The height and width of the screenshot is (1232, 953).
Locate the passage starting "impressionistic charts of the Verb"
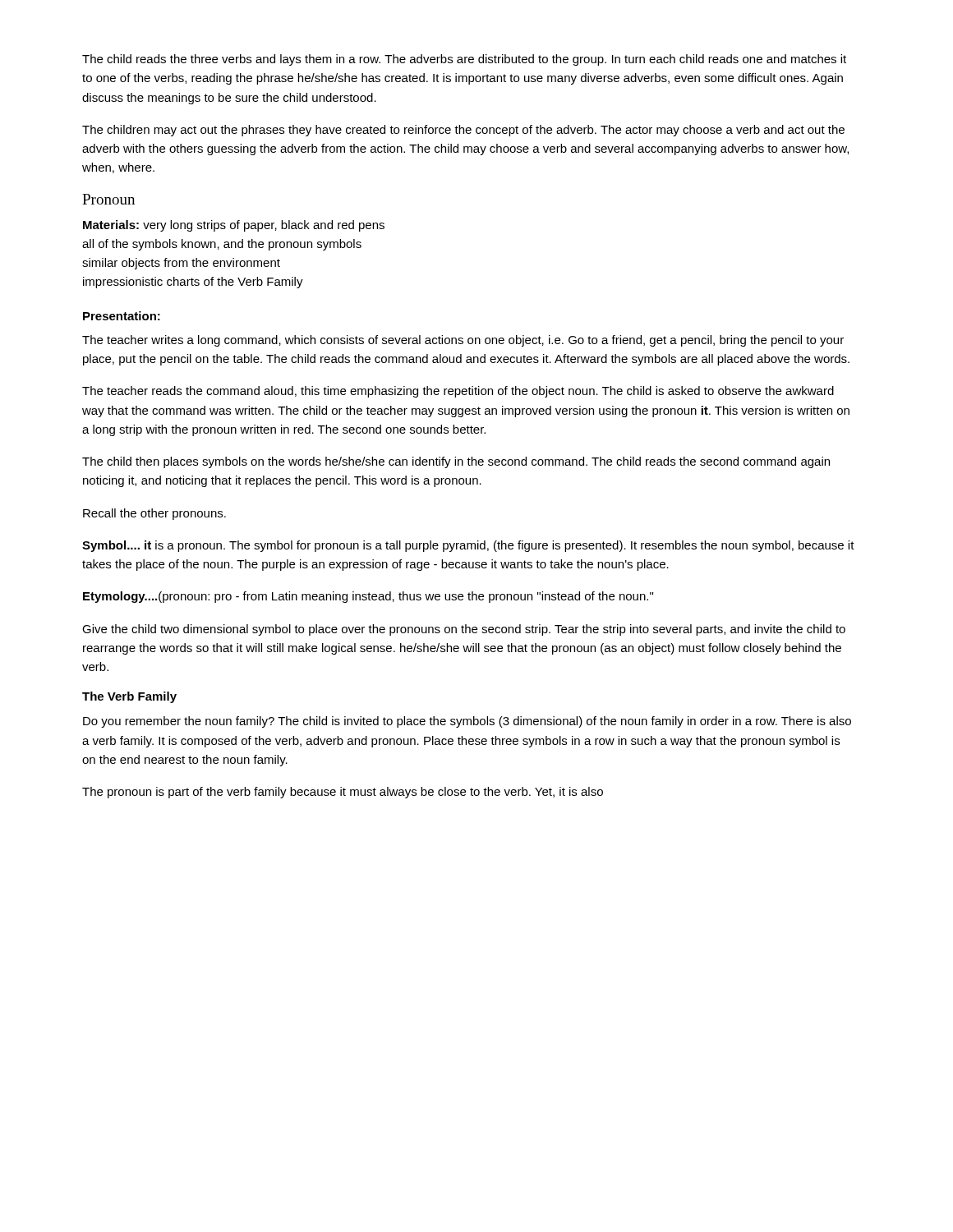192,282
